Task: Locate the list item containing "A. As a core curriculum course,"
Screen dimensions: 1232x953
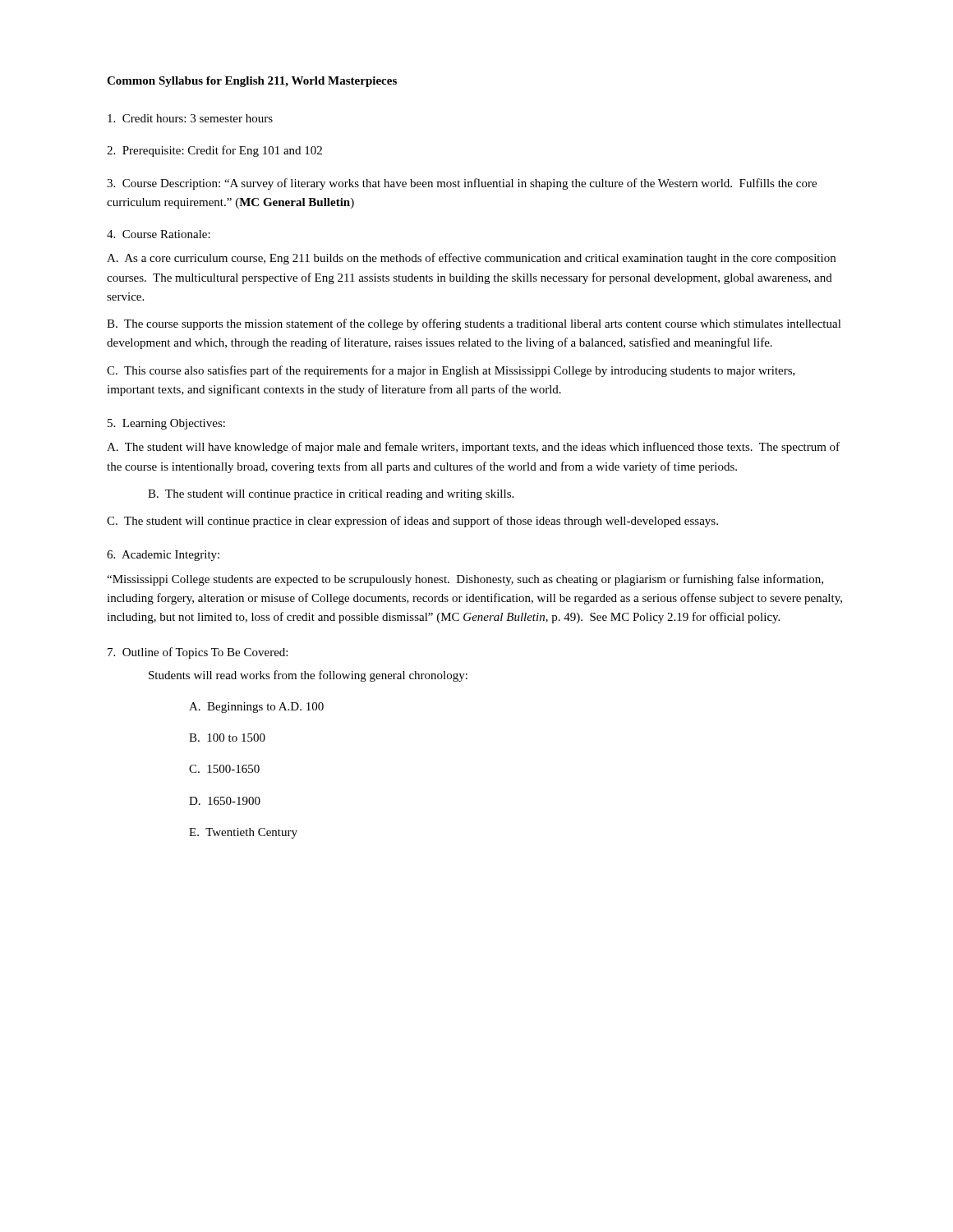Action: (476, 278)
